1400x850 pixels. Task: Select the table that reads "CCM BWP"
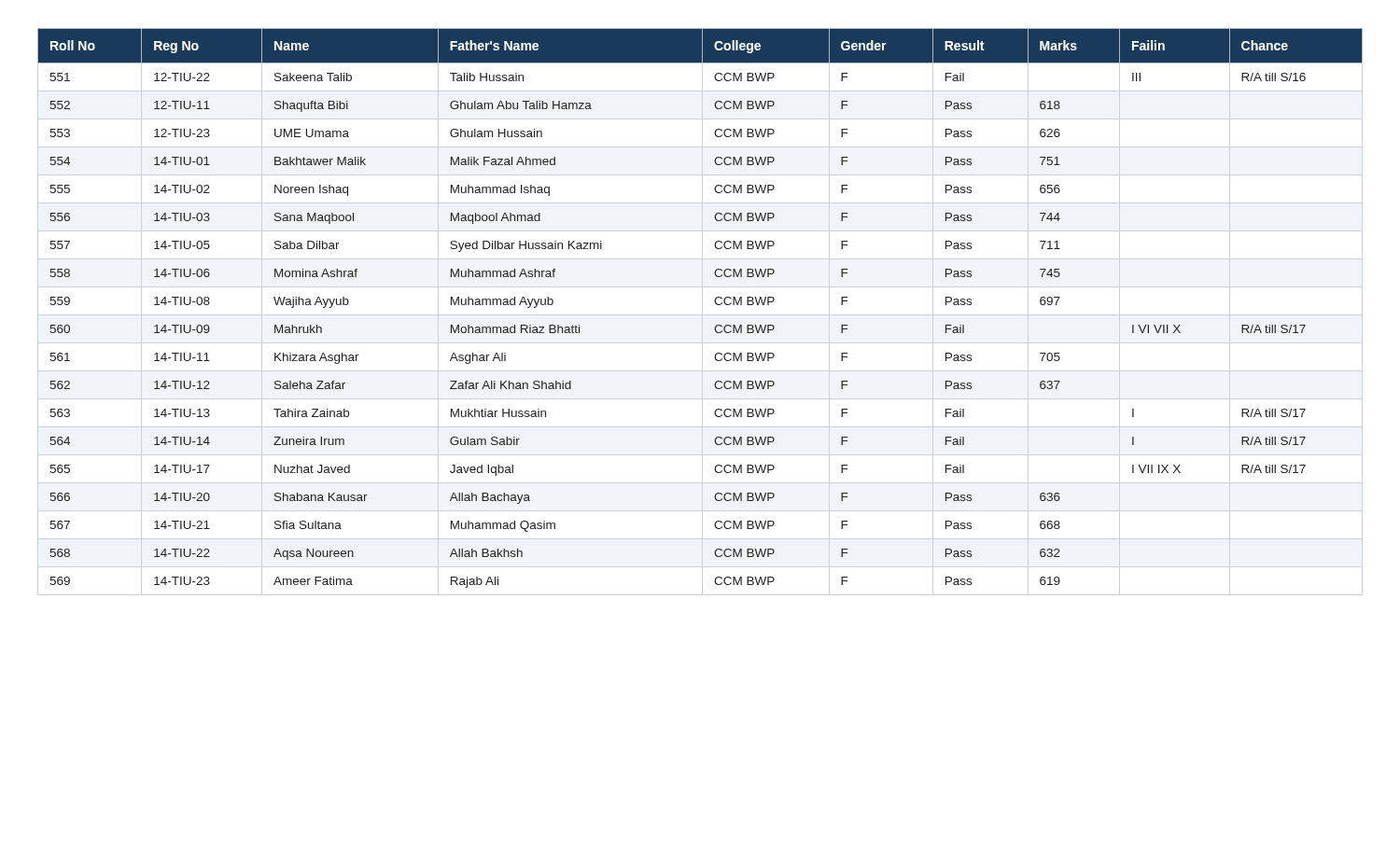(700, 312)
